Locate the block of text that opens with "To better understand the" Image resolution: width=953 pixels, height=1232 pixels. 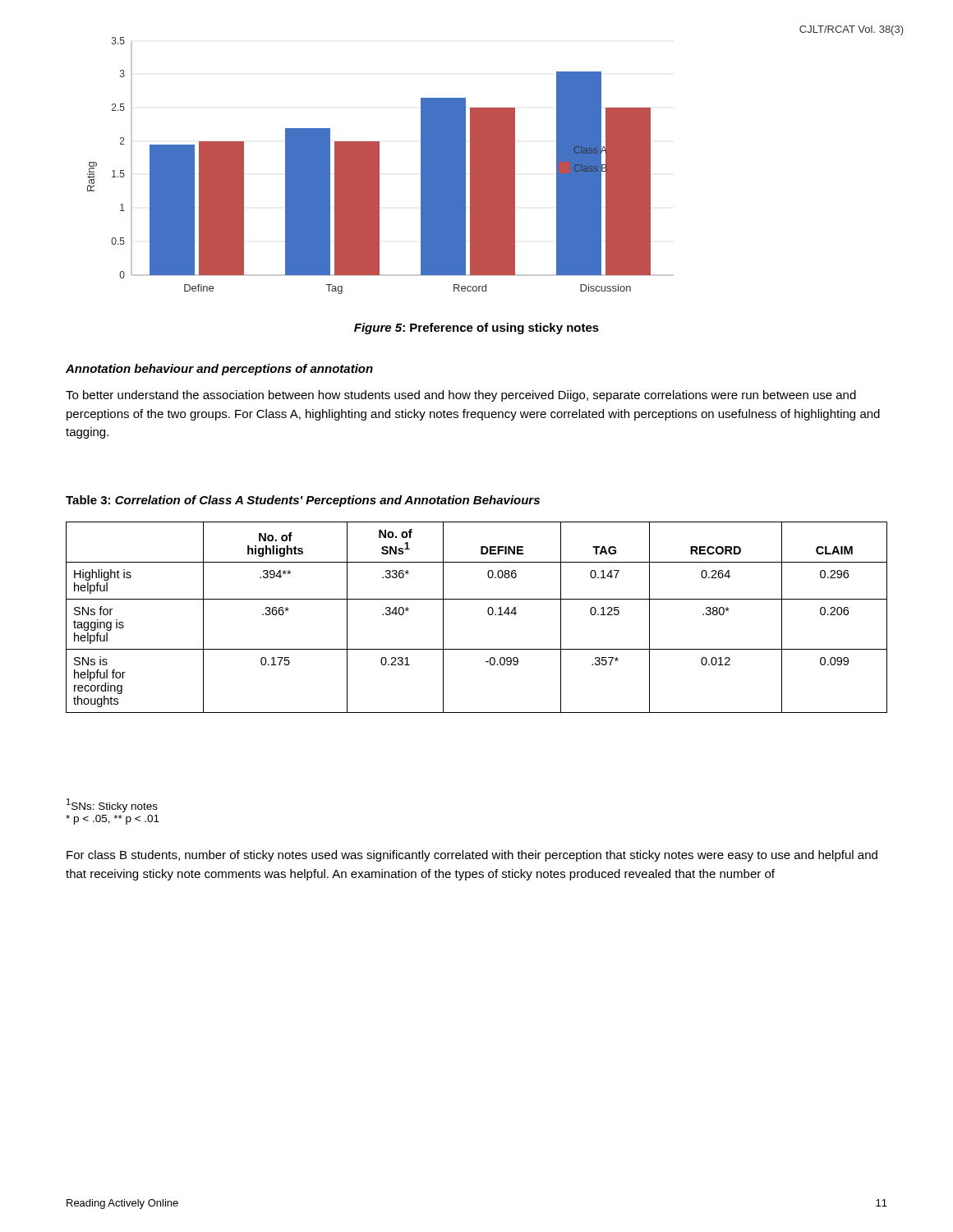click(473, 413)
